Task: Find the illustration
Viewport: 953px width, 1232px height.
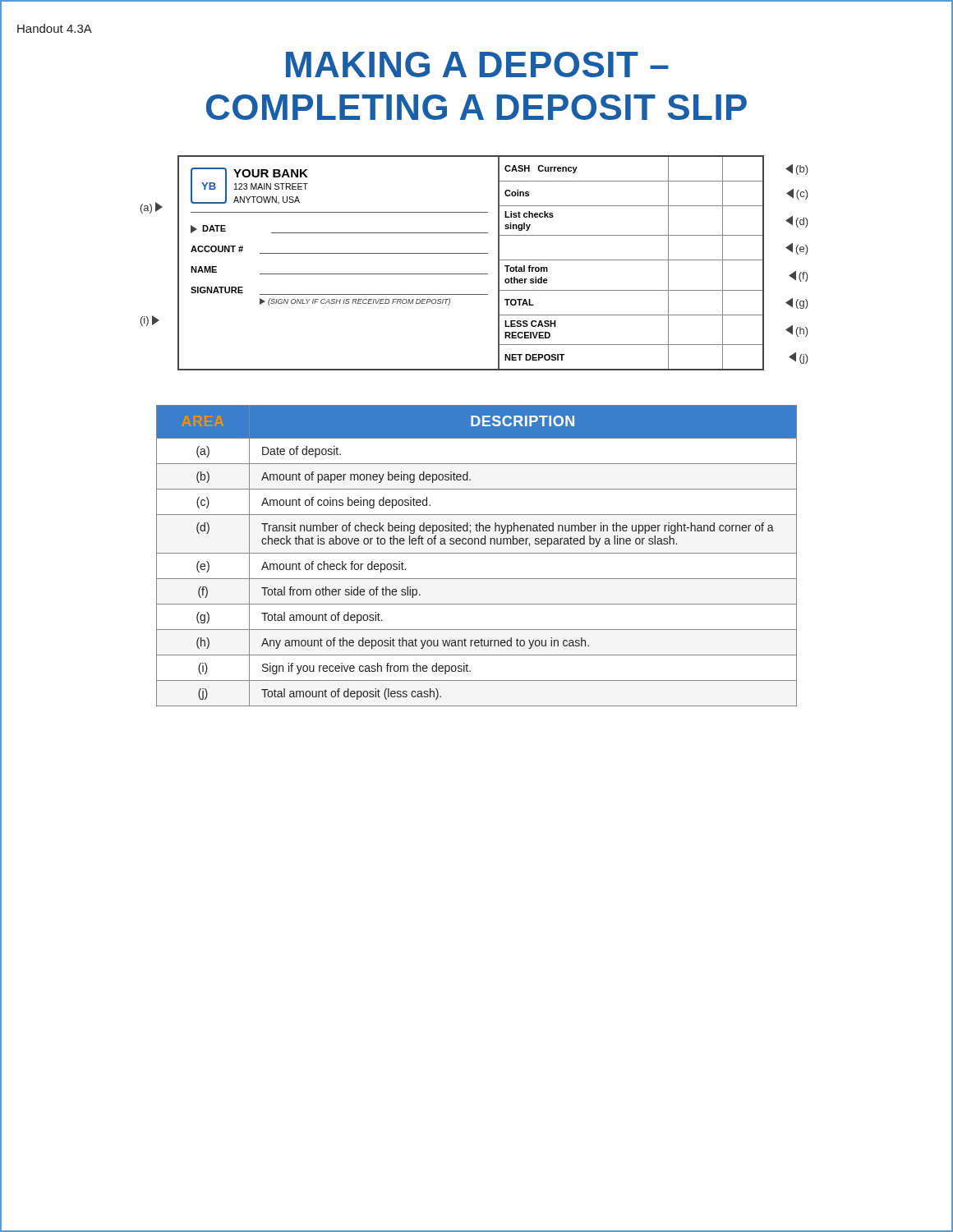Action: [x=476, y=263]
